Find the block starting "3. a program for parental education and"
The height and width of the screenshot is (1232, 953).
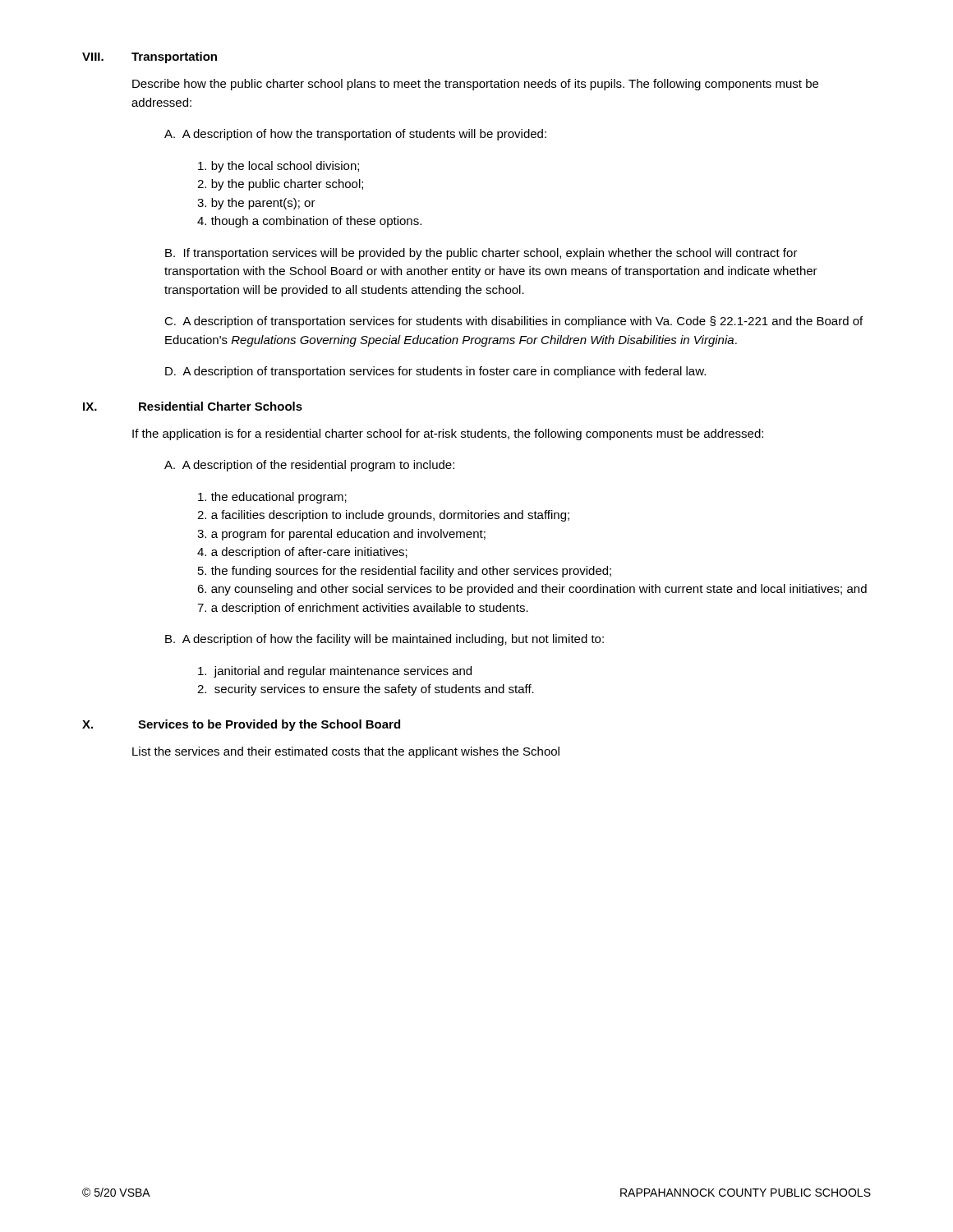click(342, 533)
